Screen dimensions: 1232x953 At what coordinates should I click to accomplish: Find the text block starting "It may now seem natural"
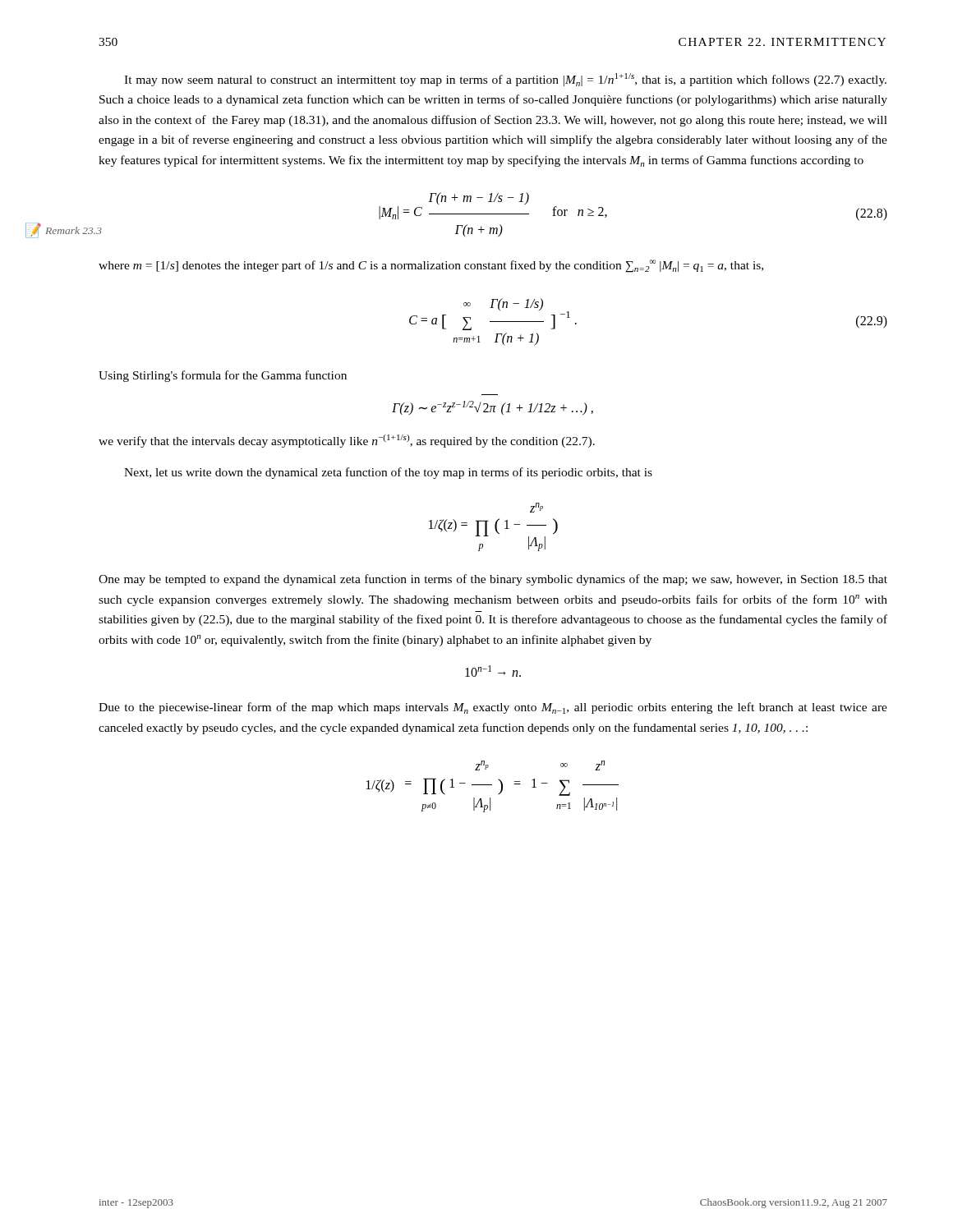tap(493, 120)
